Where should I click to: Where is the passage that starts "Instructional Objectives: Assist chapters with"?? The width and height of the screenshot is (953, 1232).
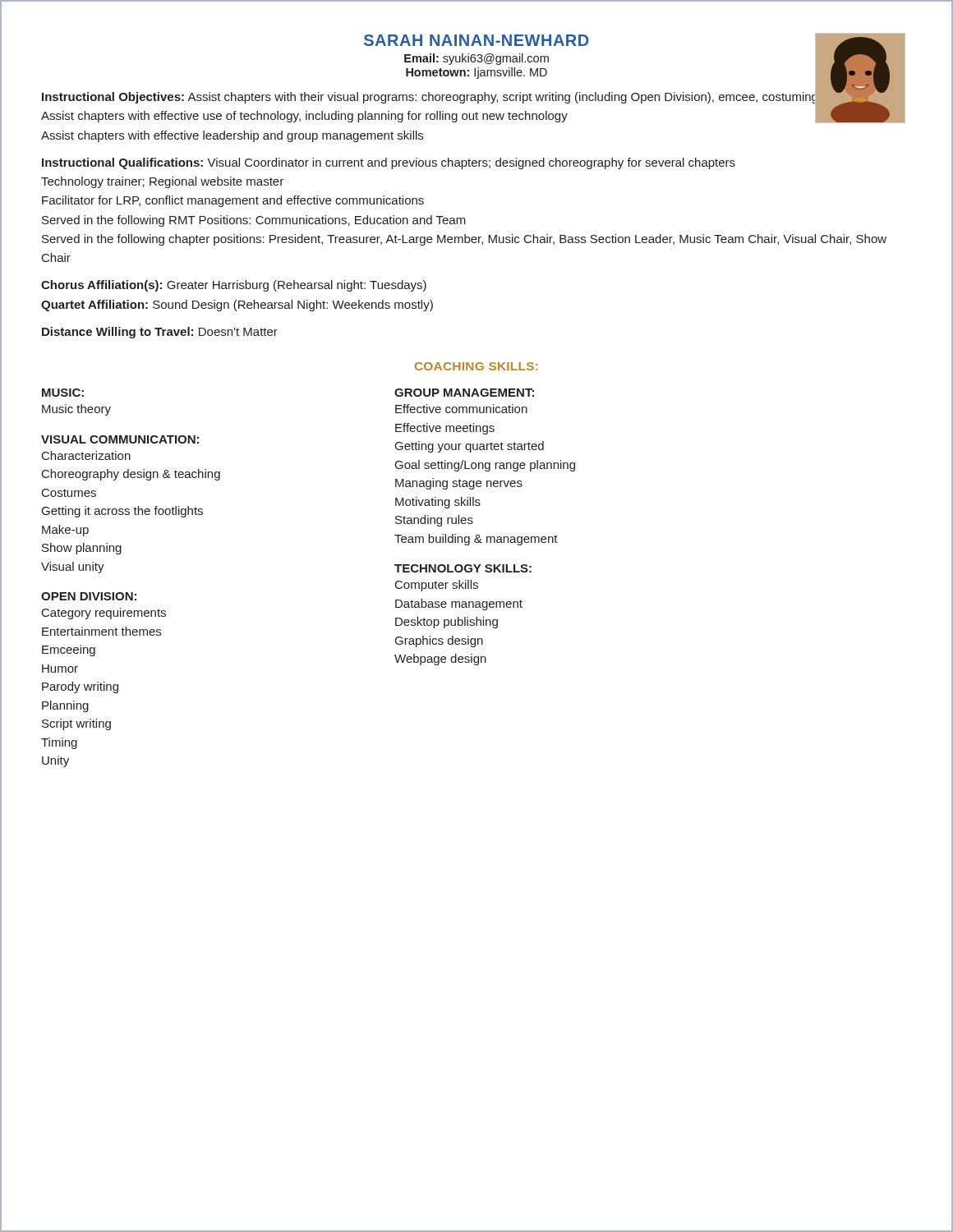point(455,116)
